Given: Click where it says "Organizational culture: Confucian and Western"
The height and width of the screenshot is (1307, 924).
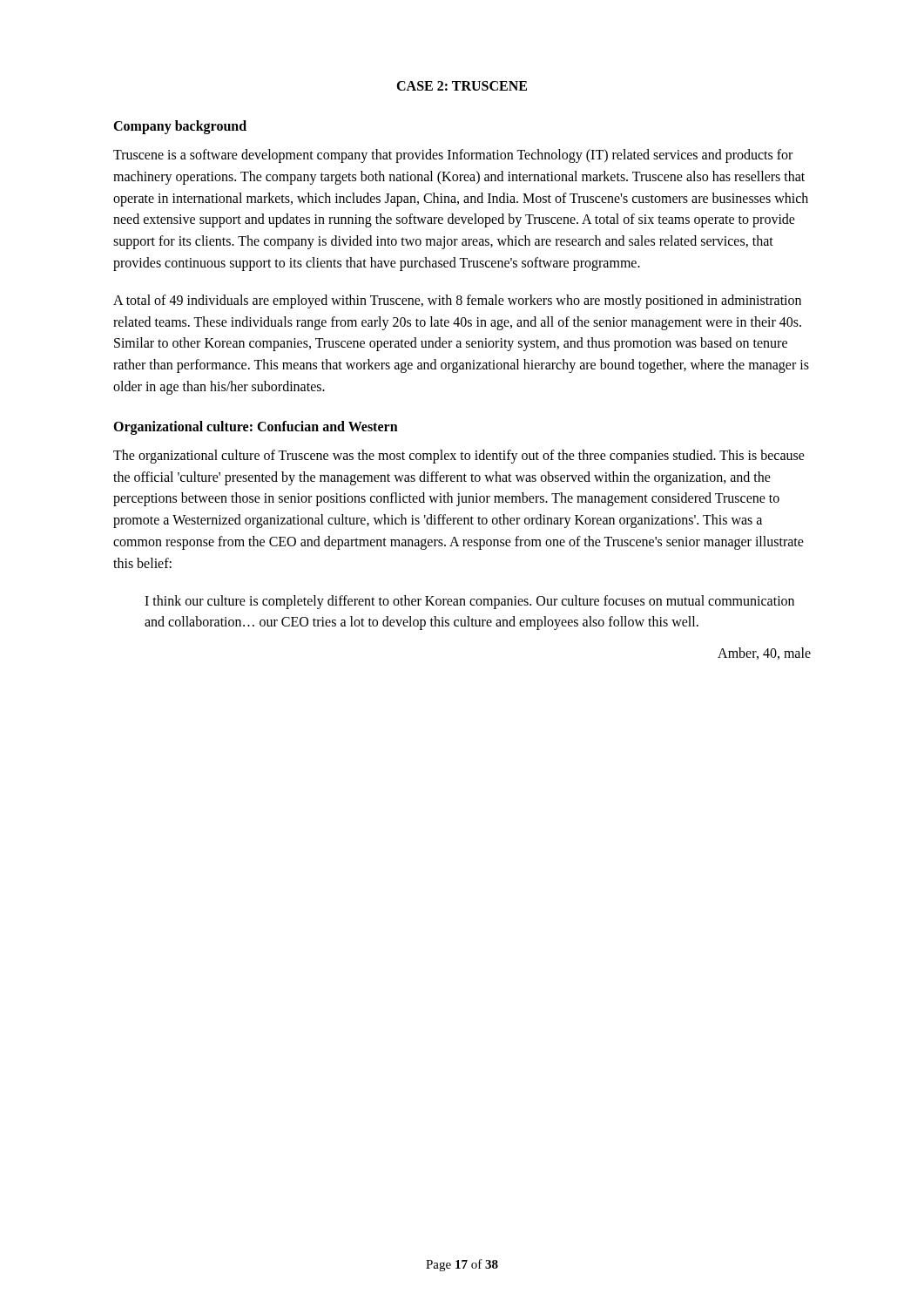Looking at the screenshot, I should [255, 426].
